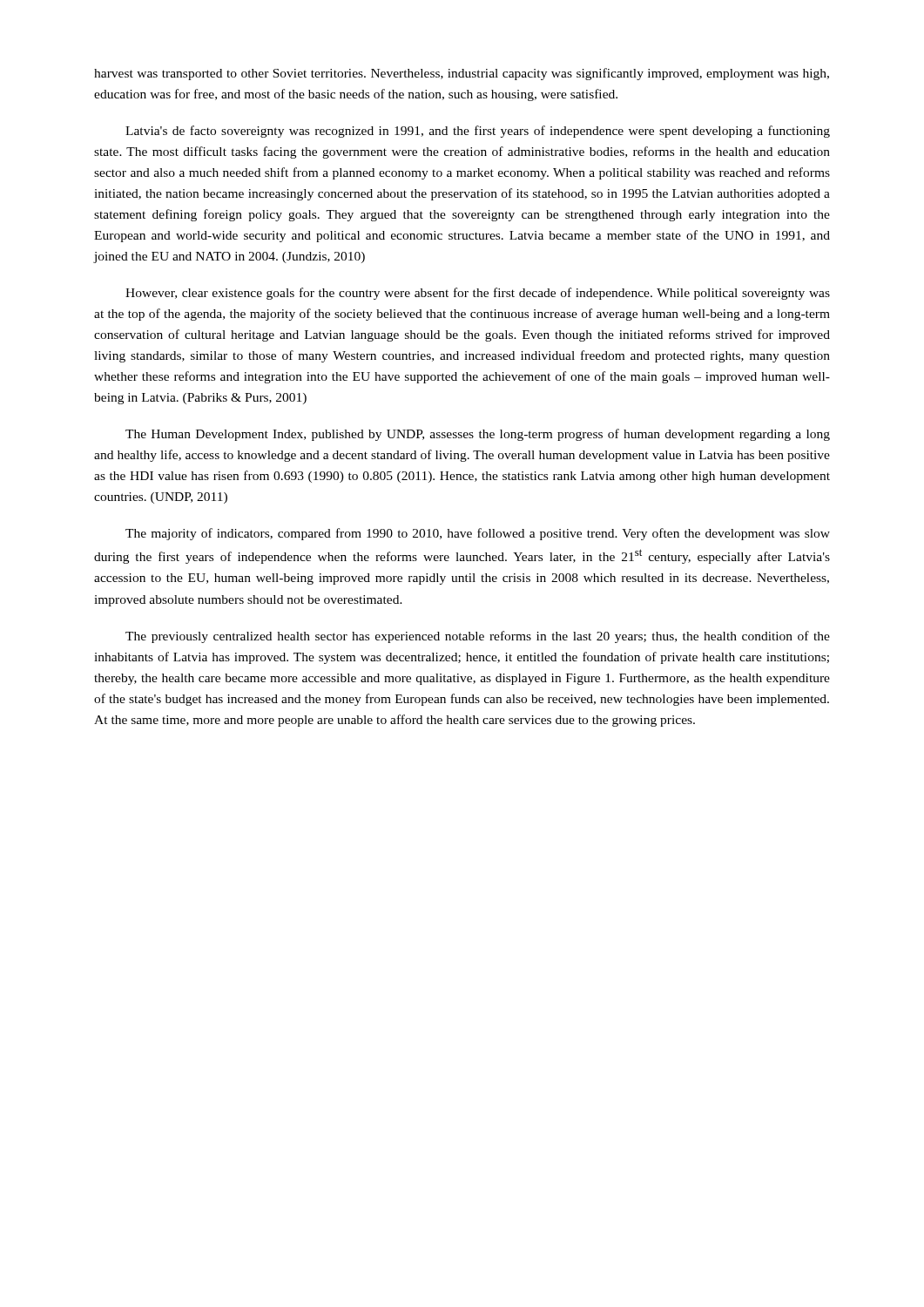Navigate to the passage starting "The previously centralized"

(462, 677)
